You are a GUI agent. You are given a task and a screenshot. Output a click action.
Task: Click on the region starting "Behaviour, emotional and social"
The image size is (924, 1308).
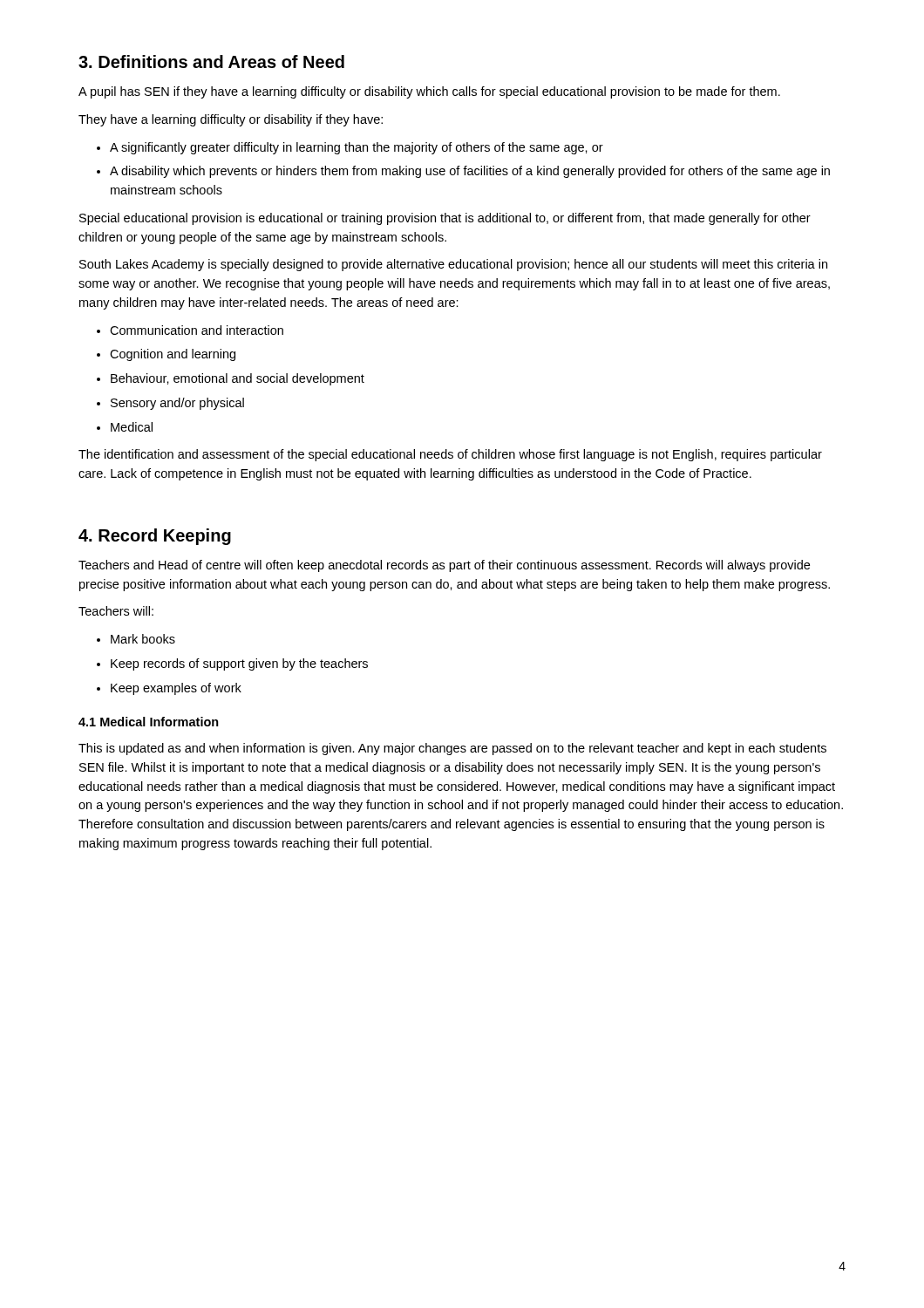[x=237, y=378]
